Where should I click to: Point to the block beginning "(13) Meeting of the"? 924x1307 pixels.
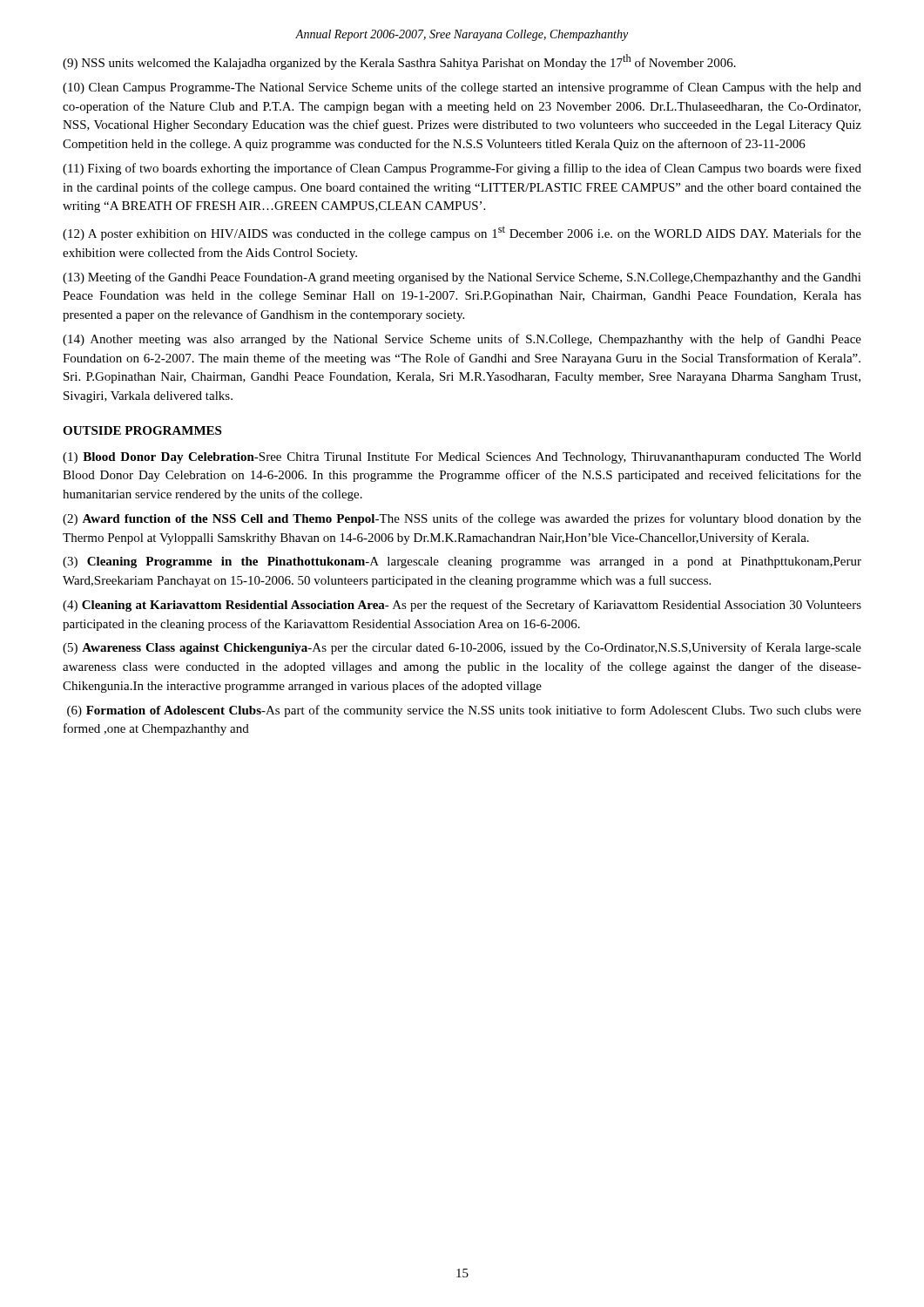click(x=462, y=296)
